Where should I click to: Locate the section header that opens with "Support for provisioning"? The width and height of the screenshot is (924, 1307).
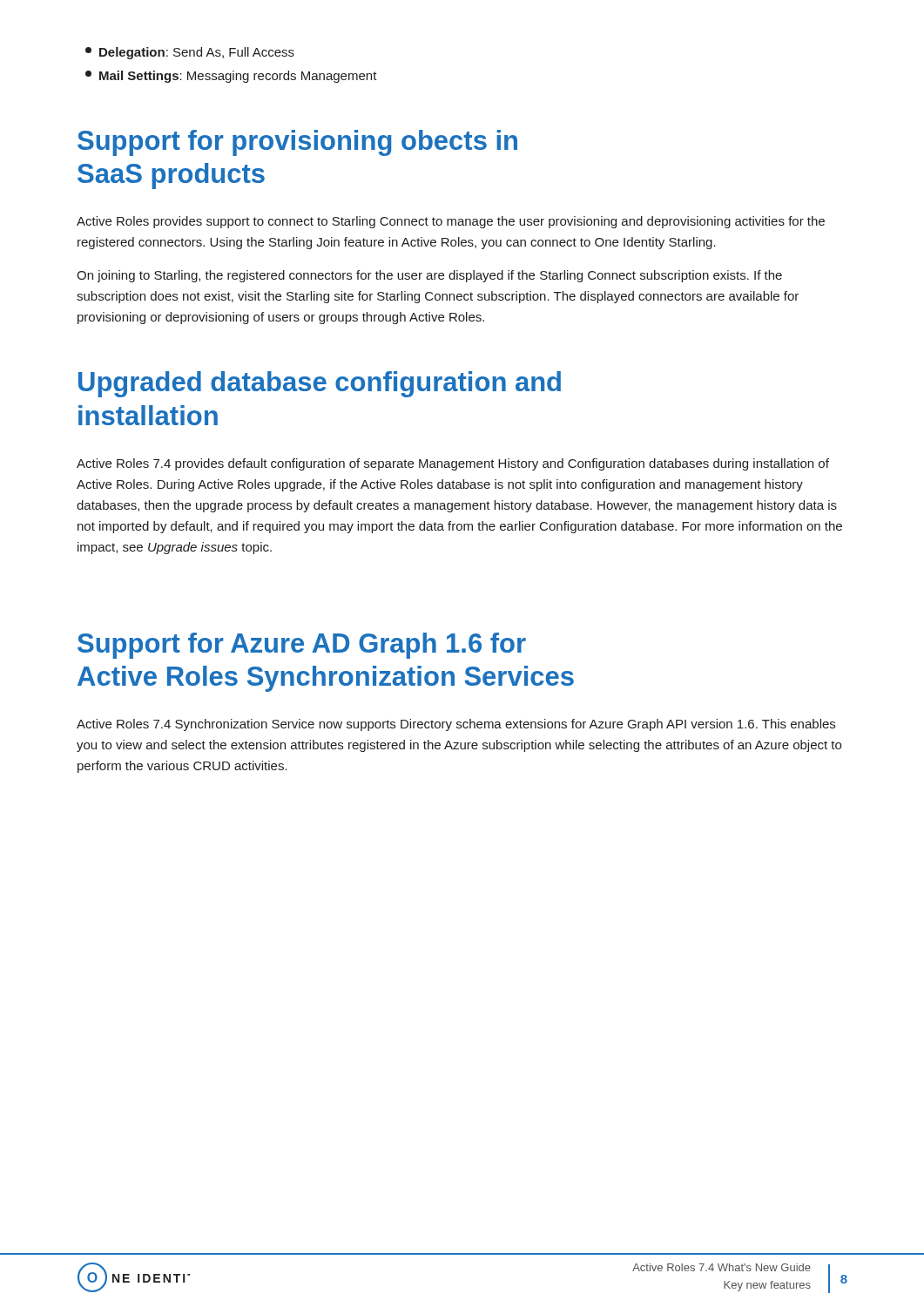298,157
